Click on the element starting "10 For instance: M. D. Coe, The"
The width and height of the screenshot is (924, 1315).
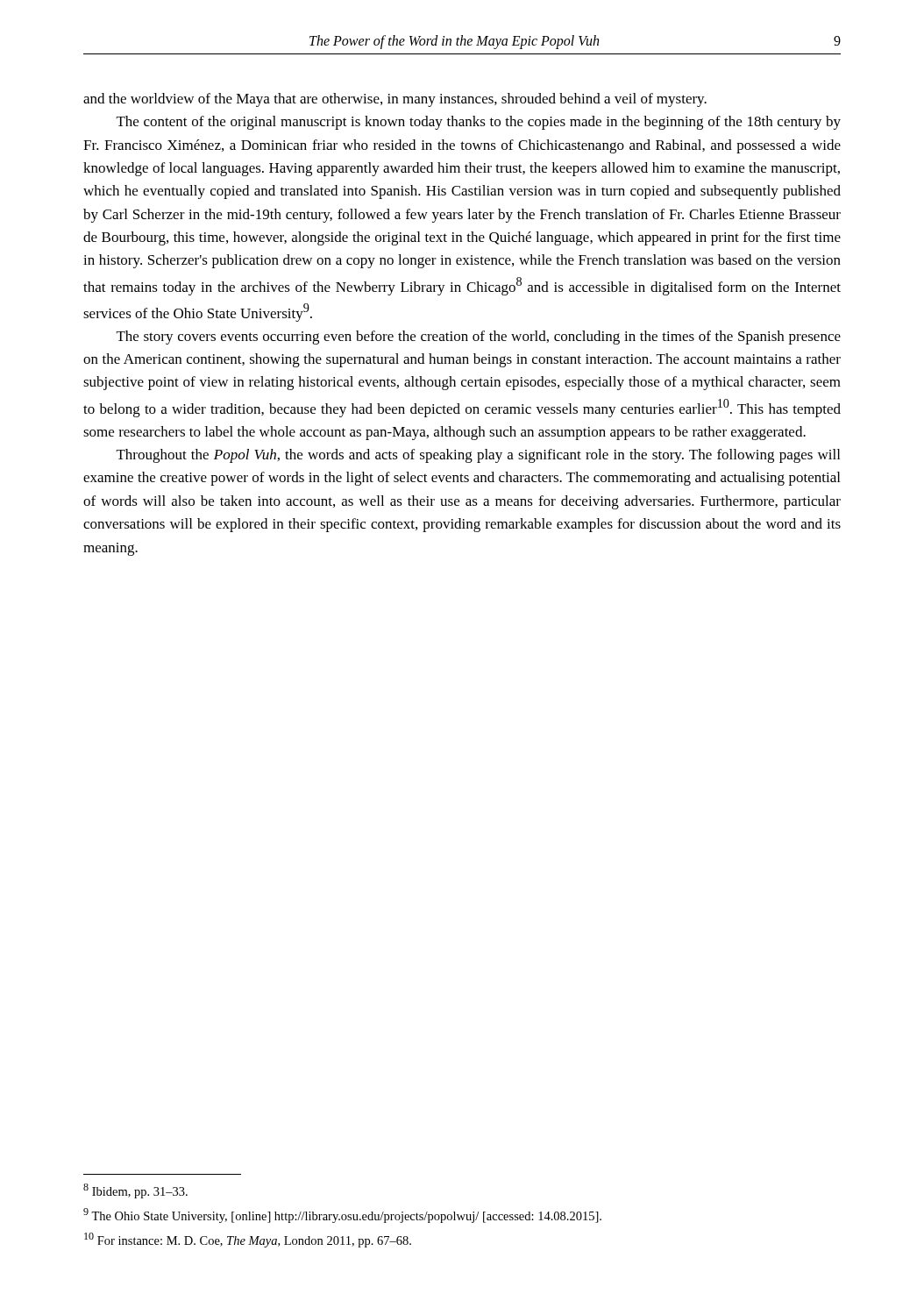point(248,1240)
